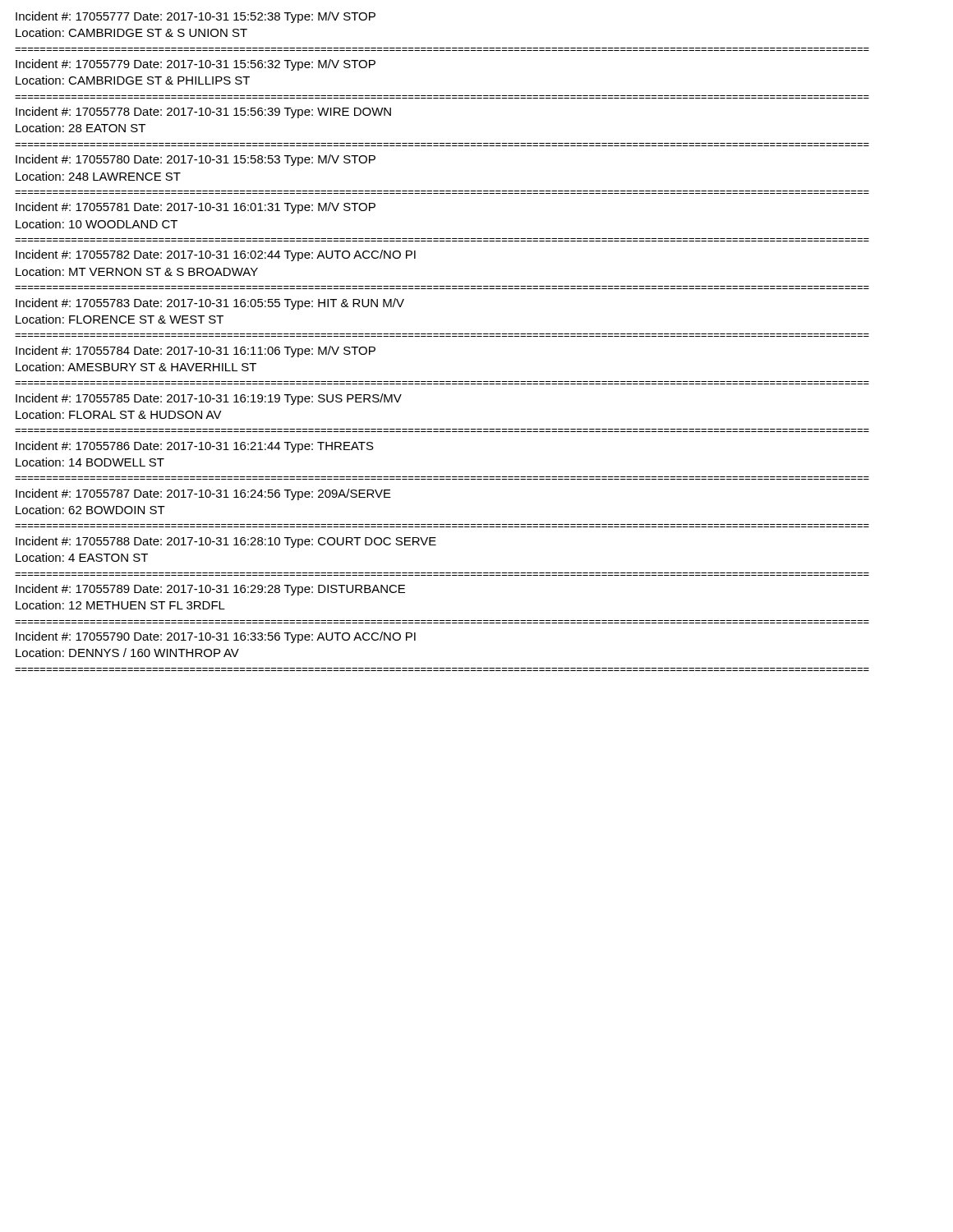
Task: Locate the block of text that opens with "Incident #: 17055789 Date: 2017-10-31 16:29:28"
Action: [210, 590]
